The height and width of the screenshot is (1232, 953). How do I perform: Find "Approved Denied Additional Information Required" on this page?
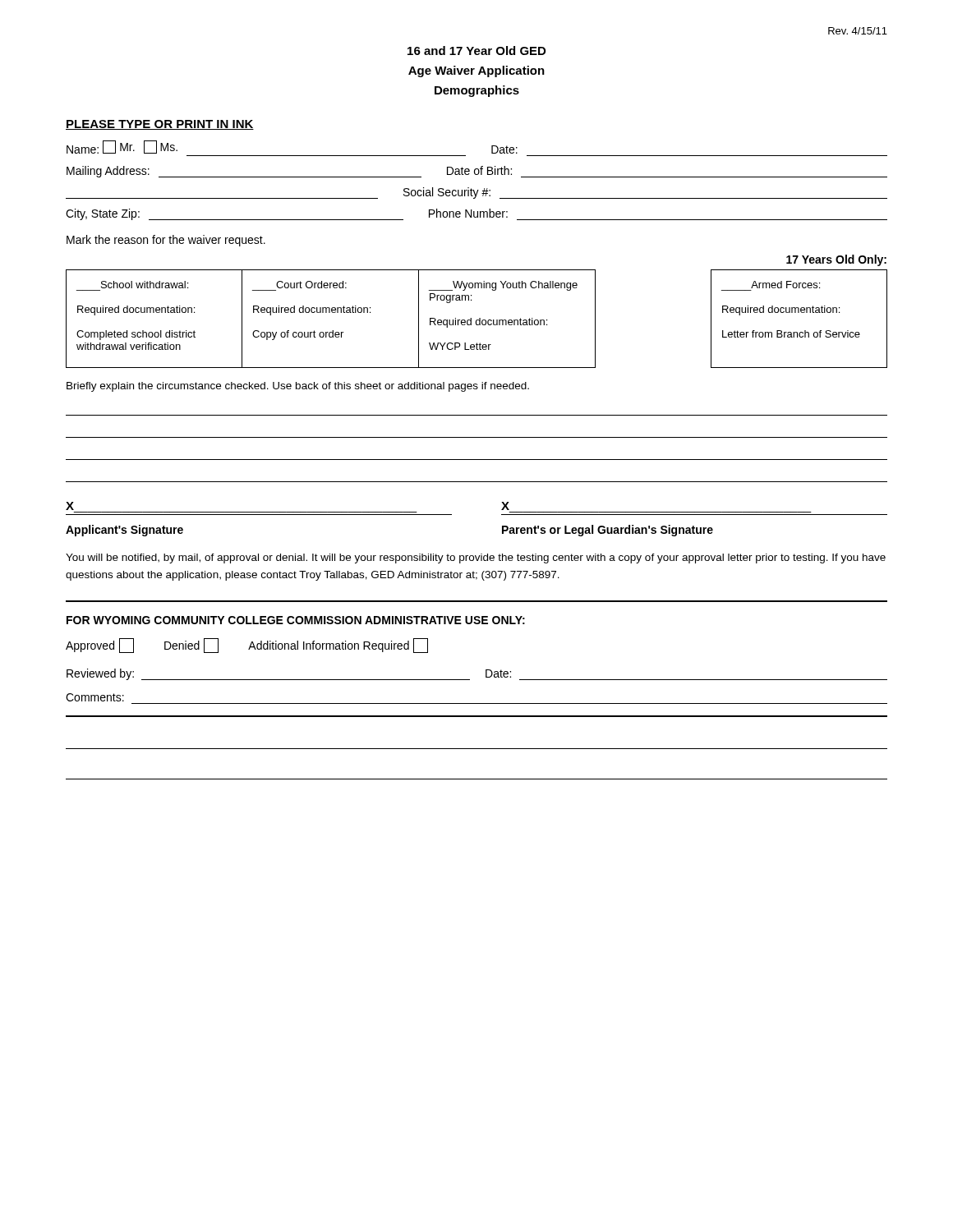tap(247, 645)
